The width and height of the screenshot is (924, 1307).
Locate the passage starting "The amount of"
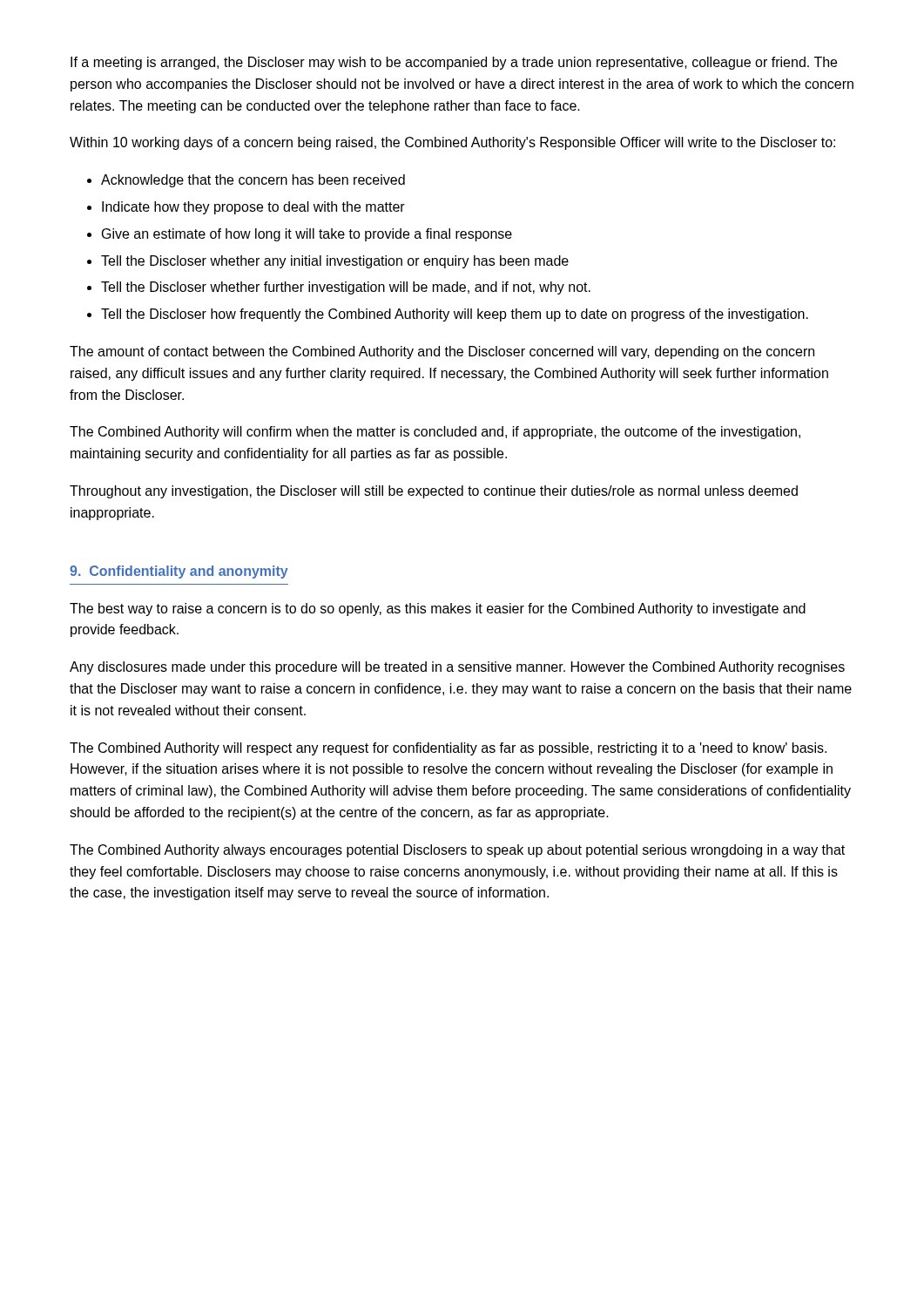[449, 373]
